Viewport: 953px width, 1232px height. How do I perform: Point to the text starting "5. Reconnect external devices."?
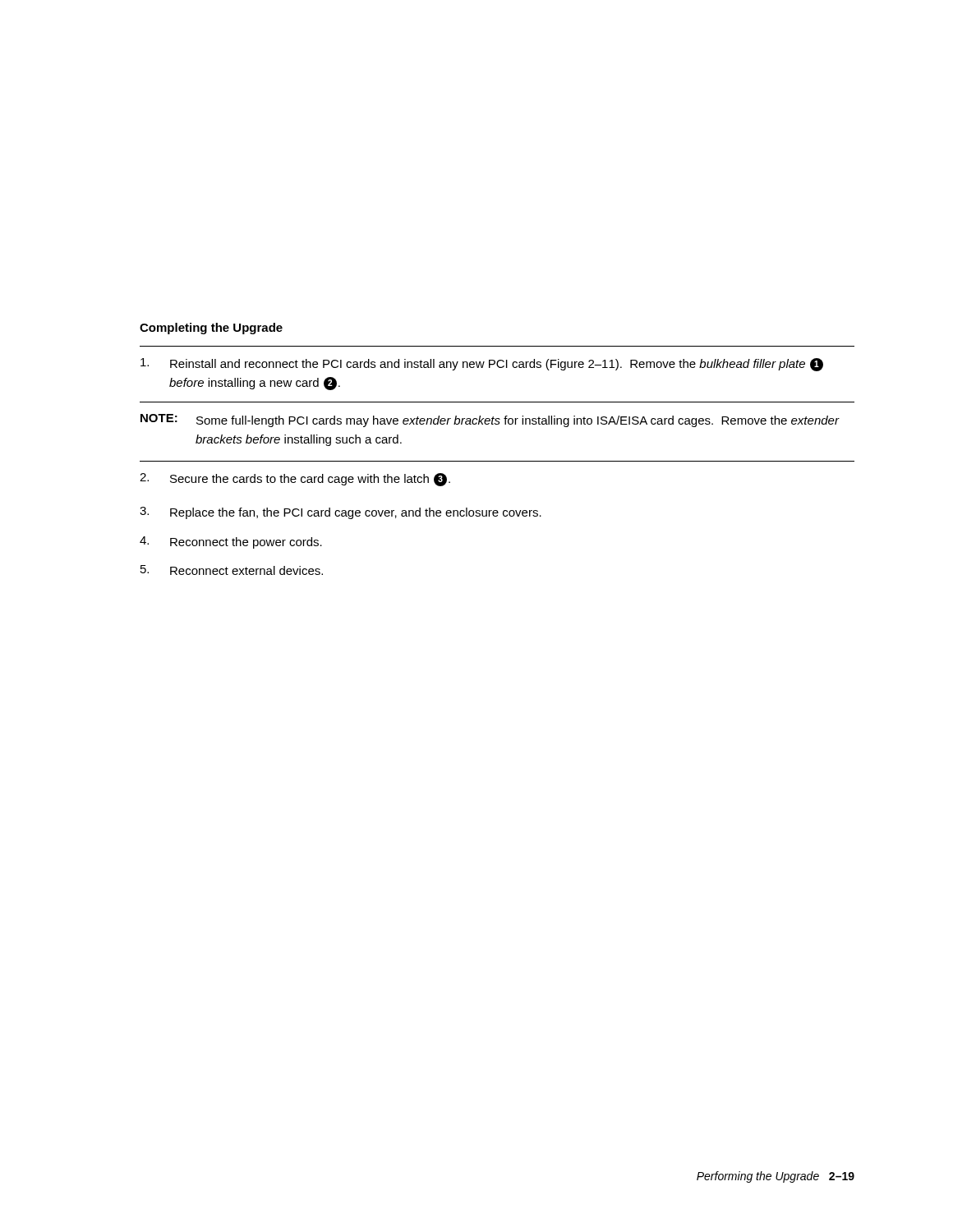[x=232, y=570]
